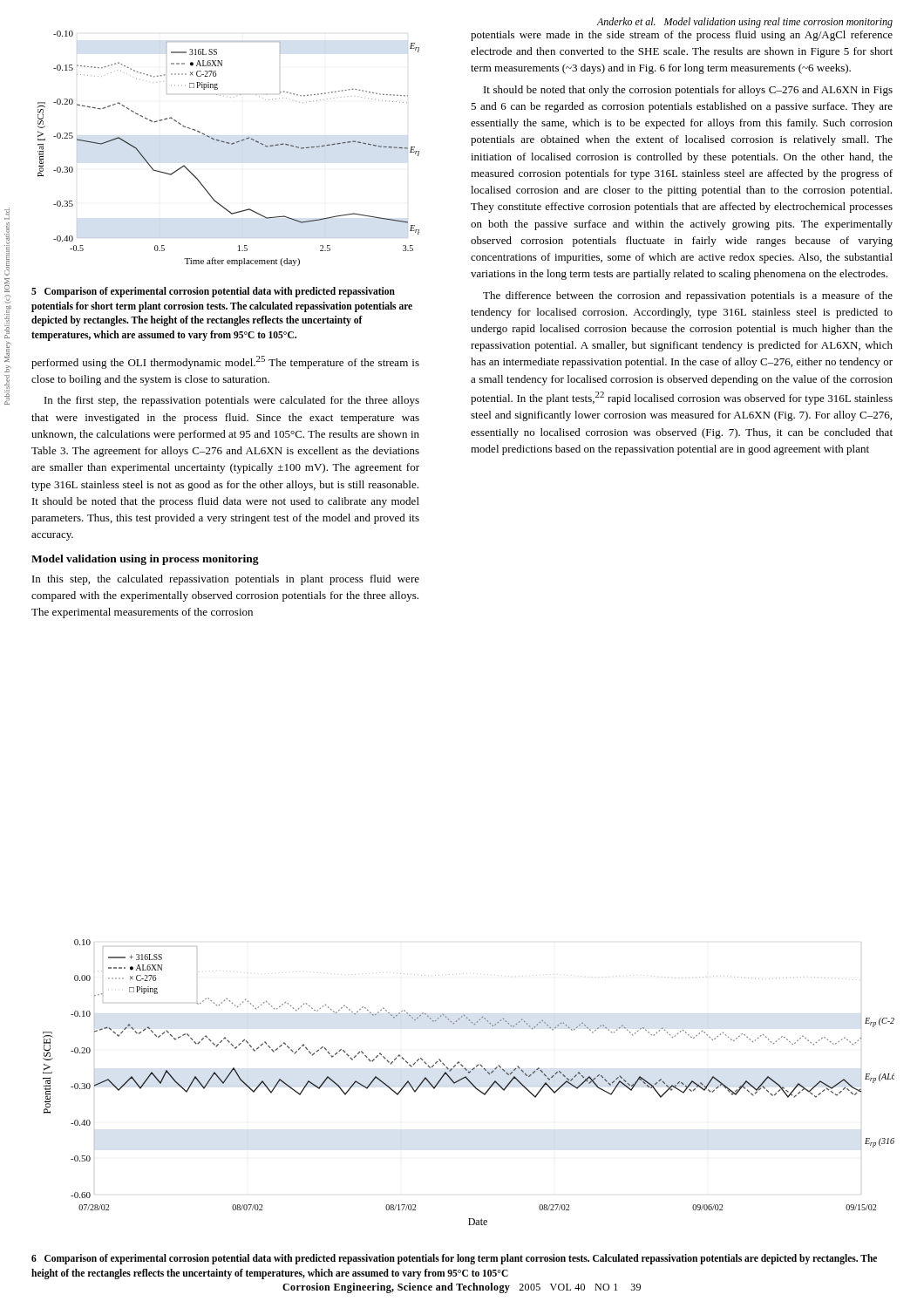This screenshot has width=924, height=1308.
Task: Locate the section header with the text "Model validation using in process monitoring"
Action: point(145,558)
